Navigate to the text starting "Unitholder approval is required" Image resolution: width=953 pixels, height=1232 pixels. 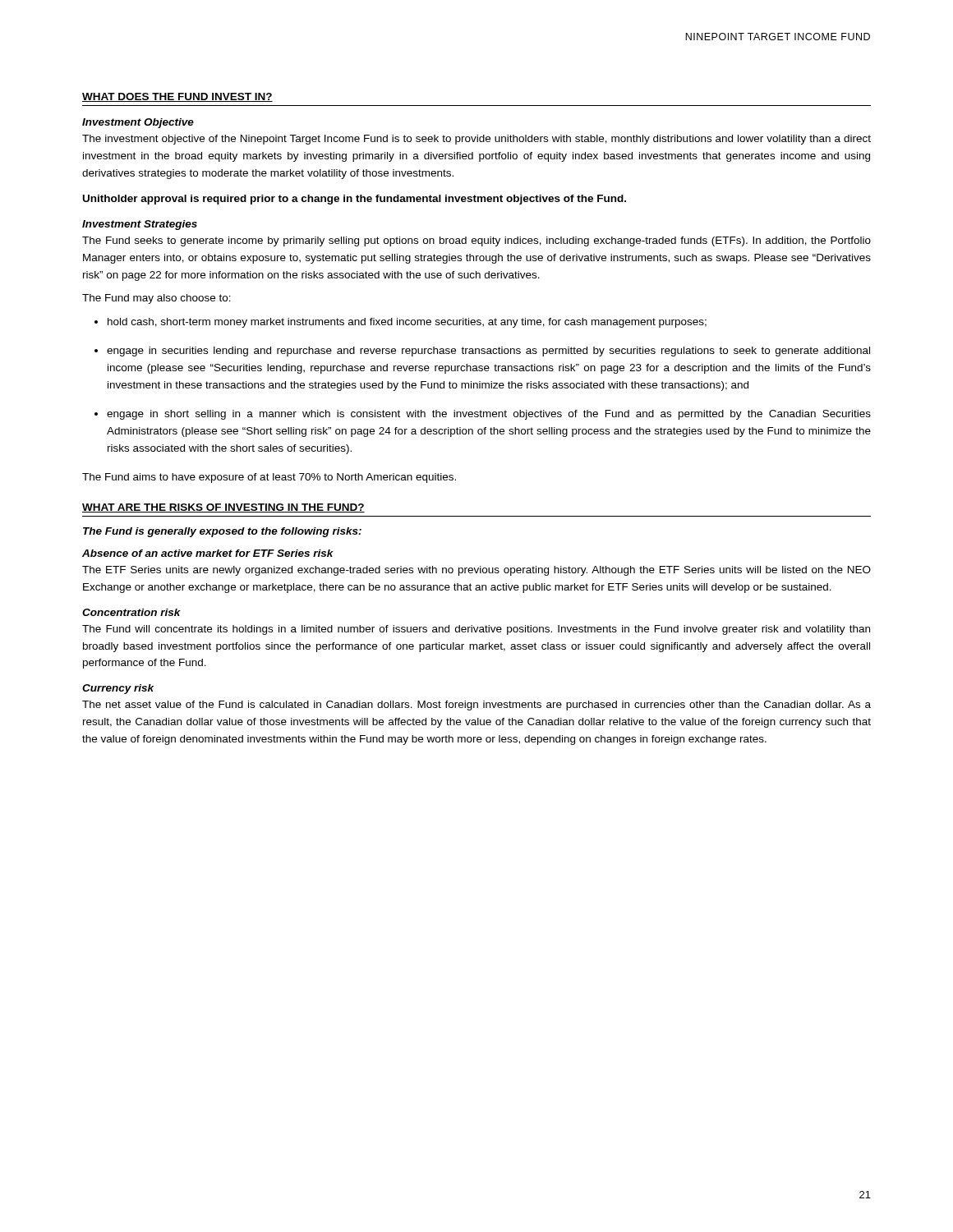tap(355, 198)
